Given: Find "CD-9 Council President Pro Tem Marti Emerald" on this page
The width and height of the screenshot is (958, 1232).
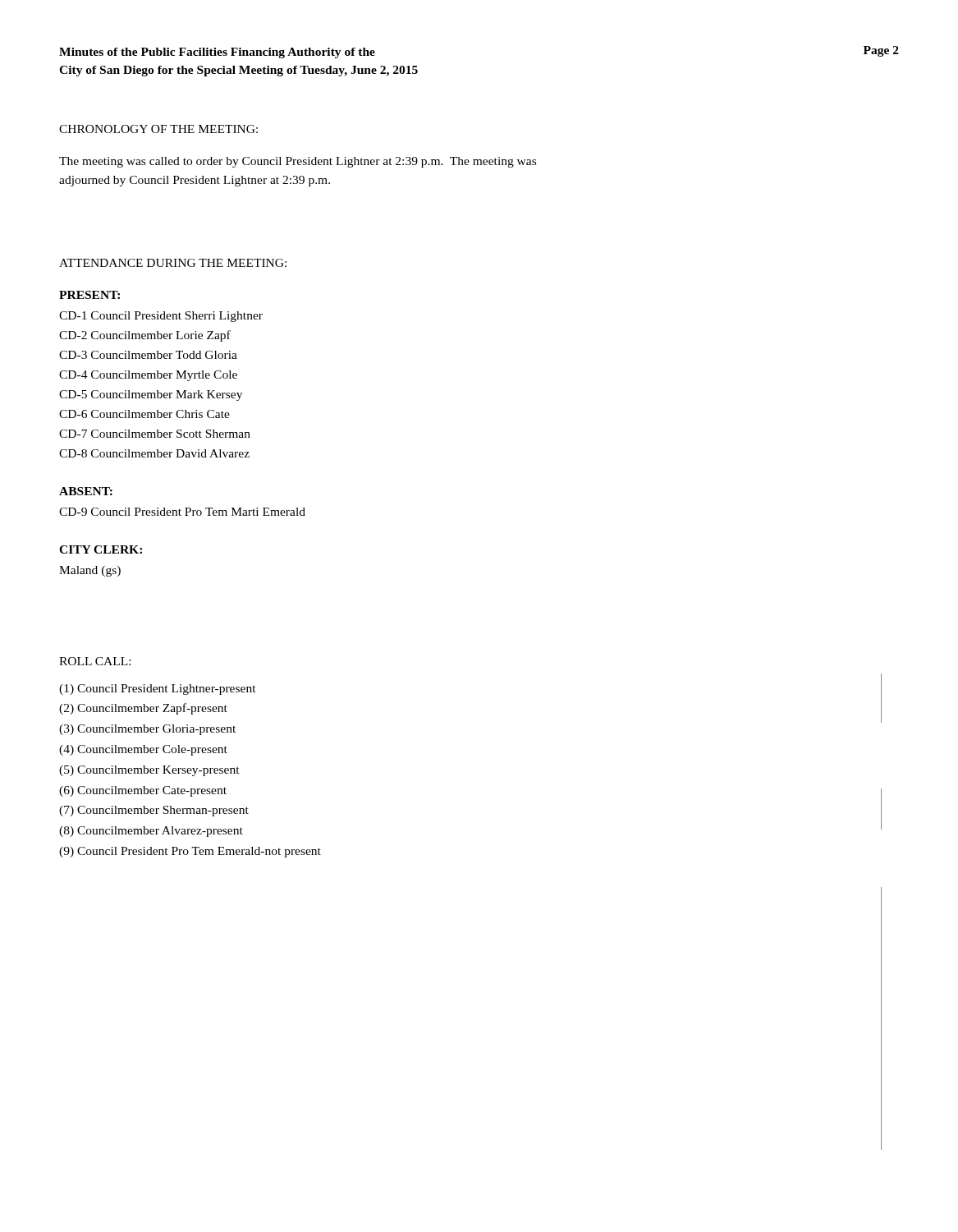Looking at the screenshot, I should (182, 511).
